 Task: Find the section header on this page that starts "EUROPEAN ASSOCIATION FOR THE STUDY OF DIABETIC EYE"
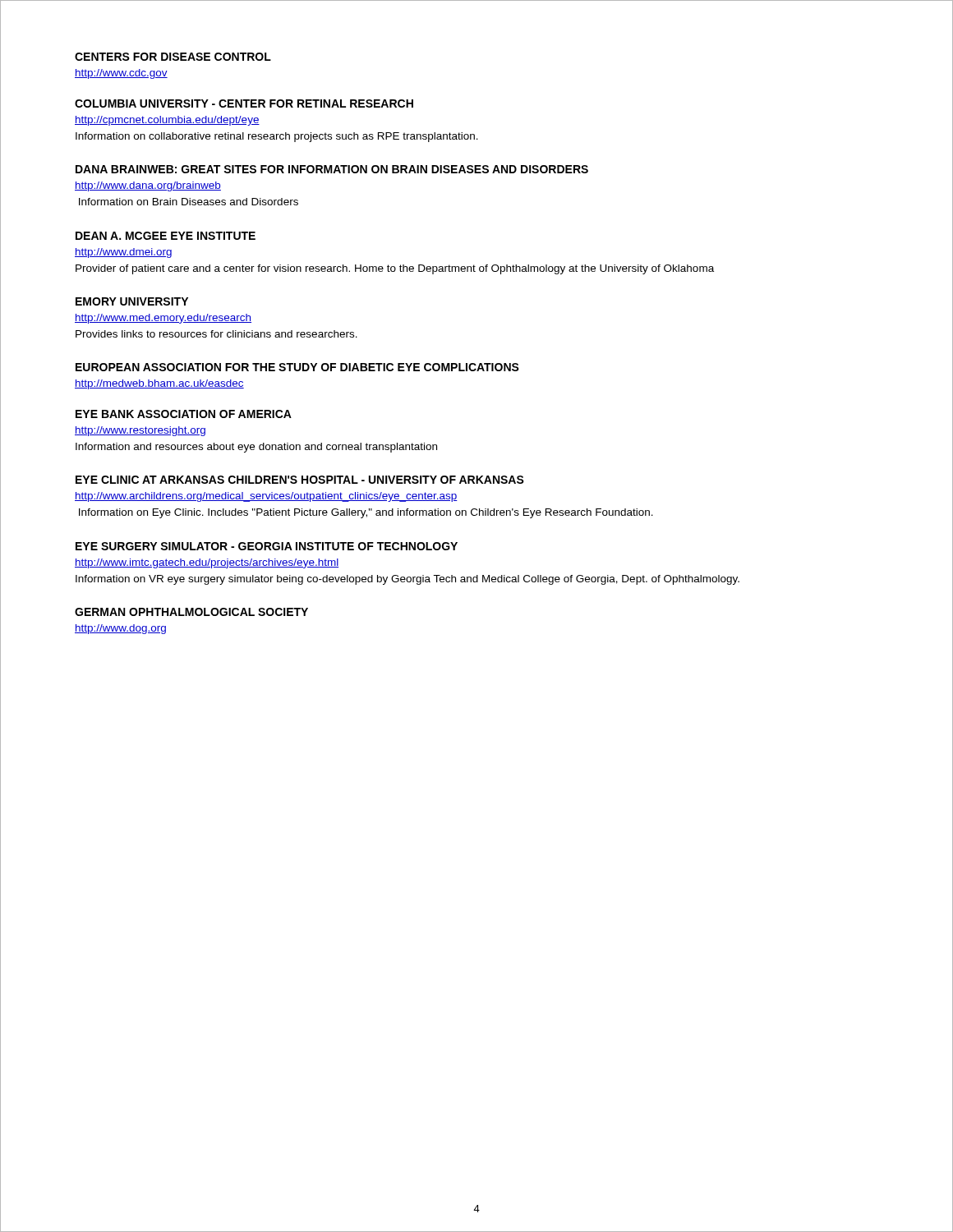click(297, 367)
